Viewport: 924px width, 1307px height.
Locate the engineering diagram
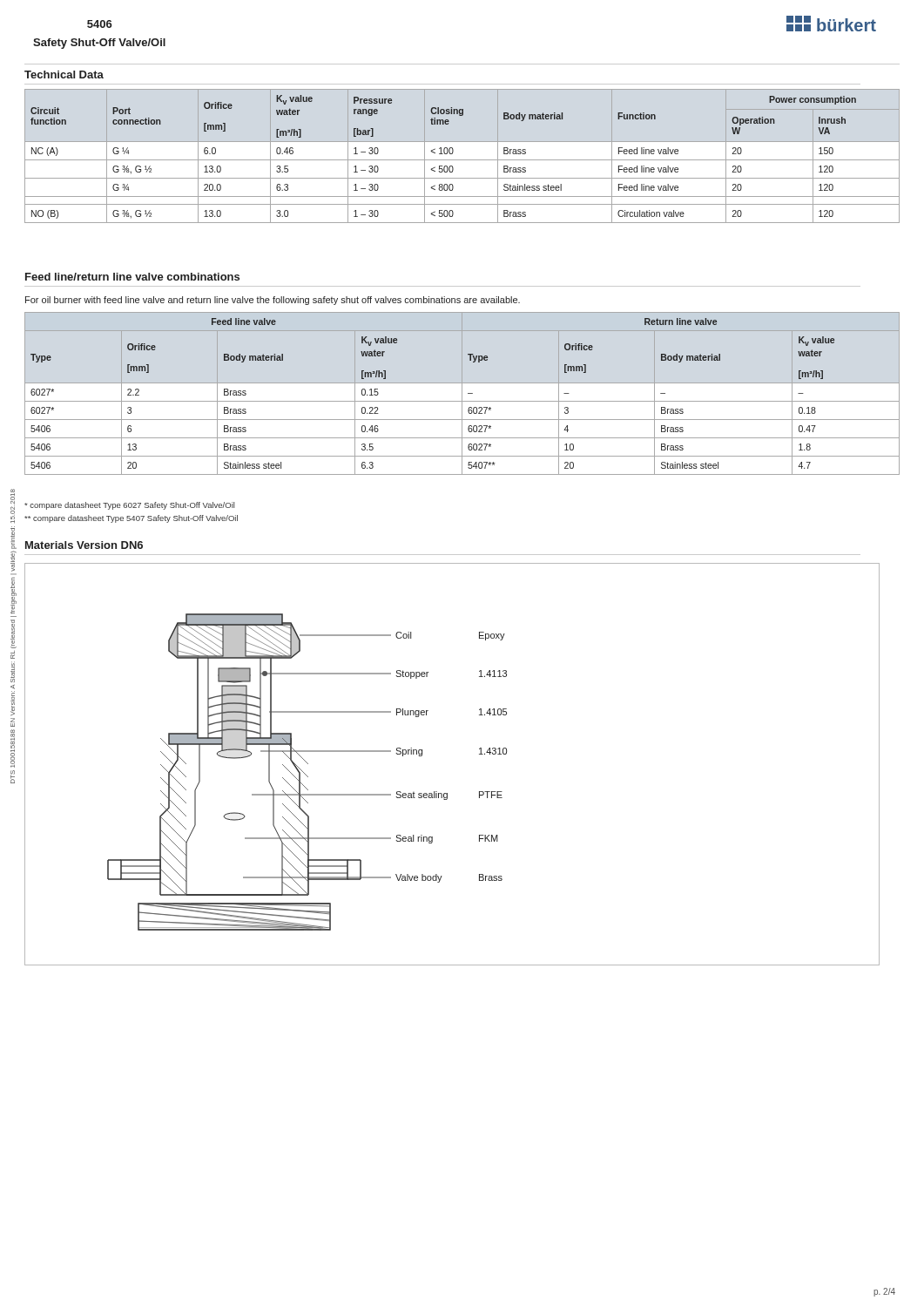tap(452, 764)
